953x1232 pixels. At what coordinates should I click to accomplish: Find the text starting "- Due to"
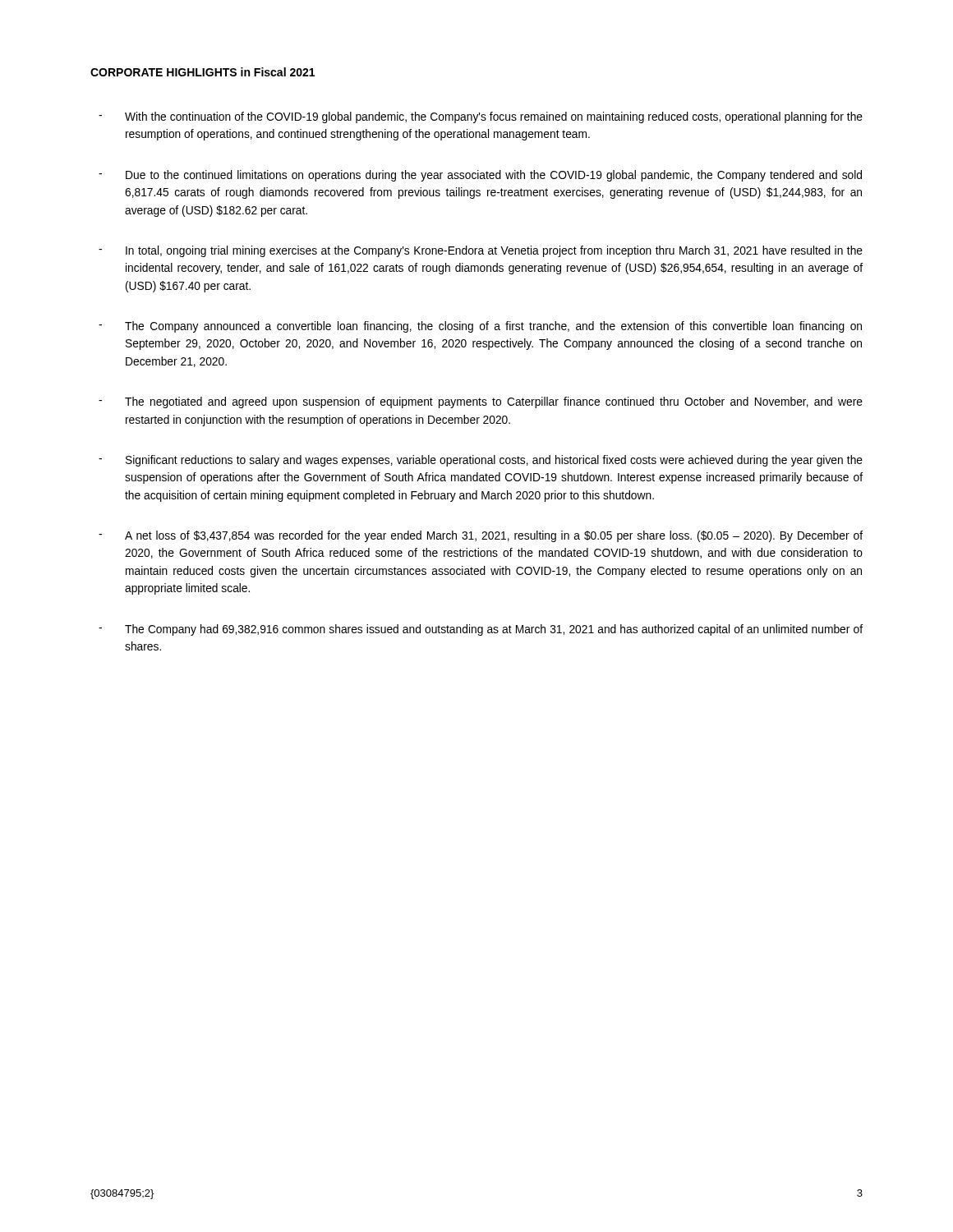click(481, 193)
